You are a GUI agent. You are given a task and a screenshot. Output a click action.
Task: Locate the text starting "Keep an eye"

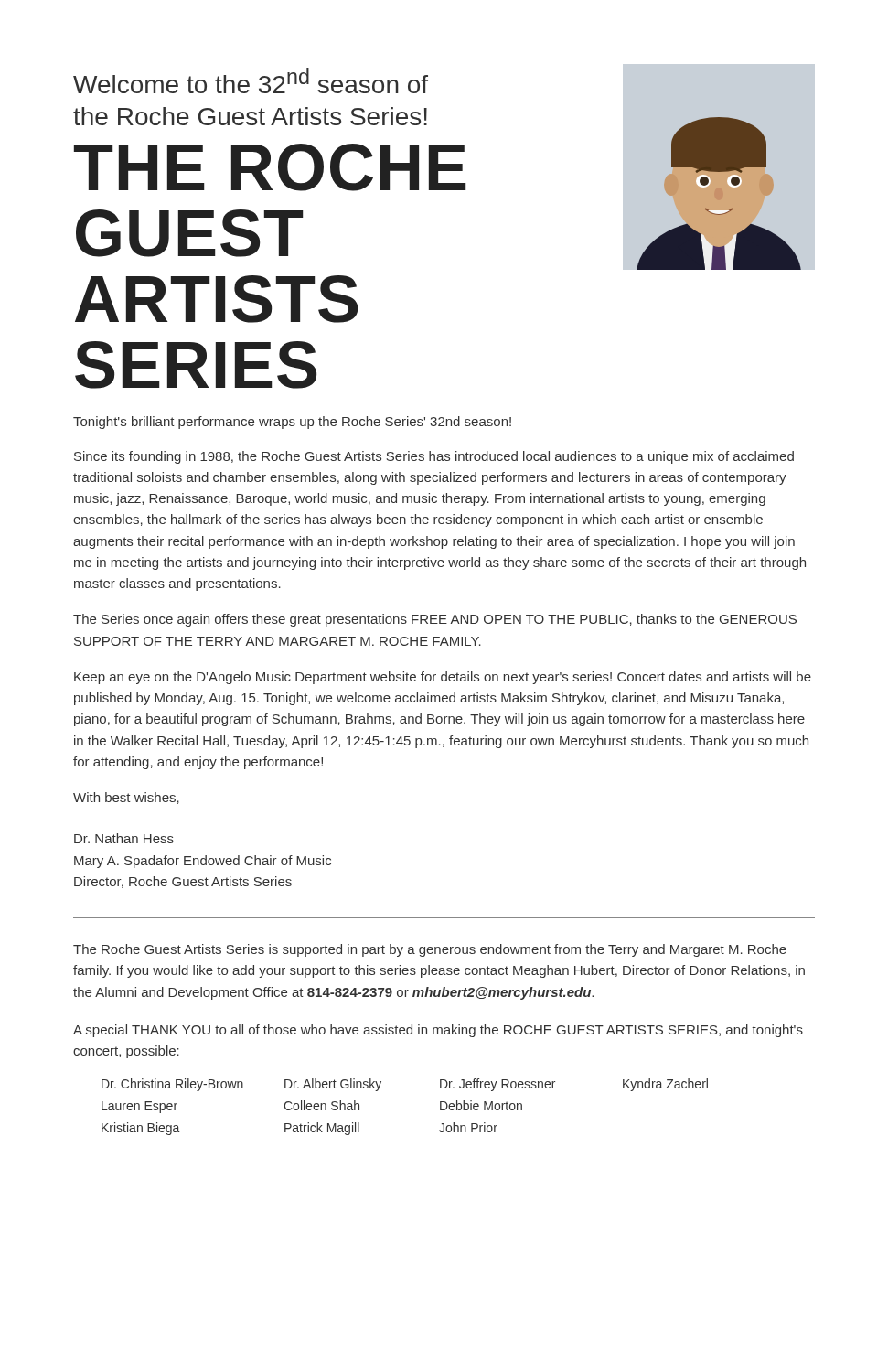tap(442, 719)
